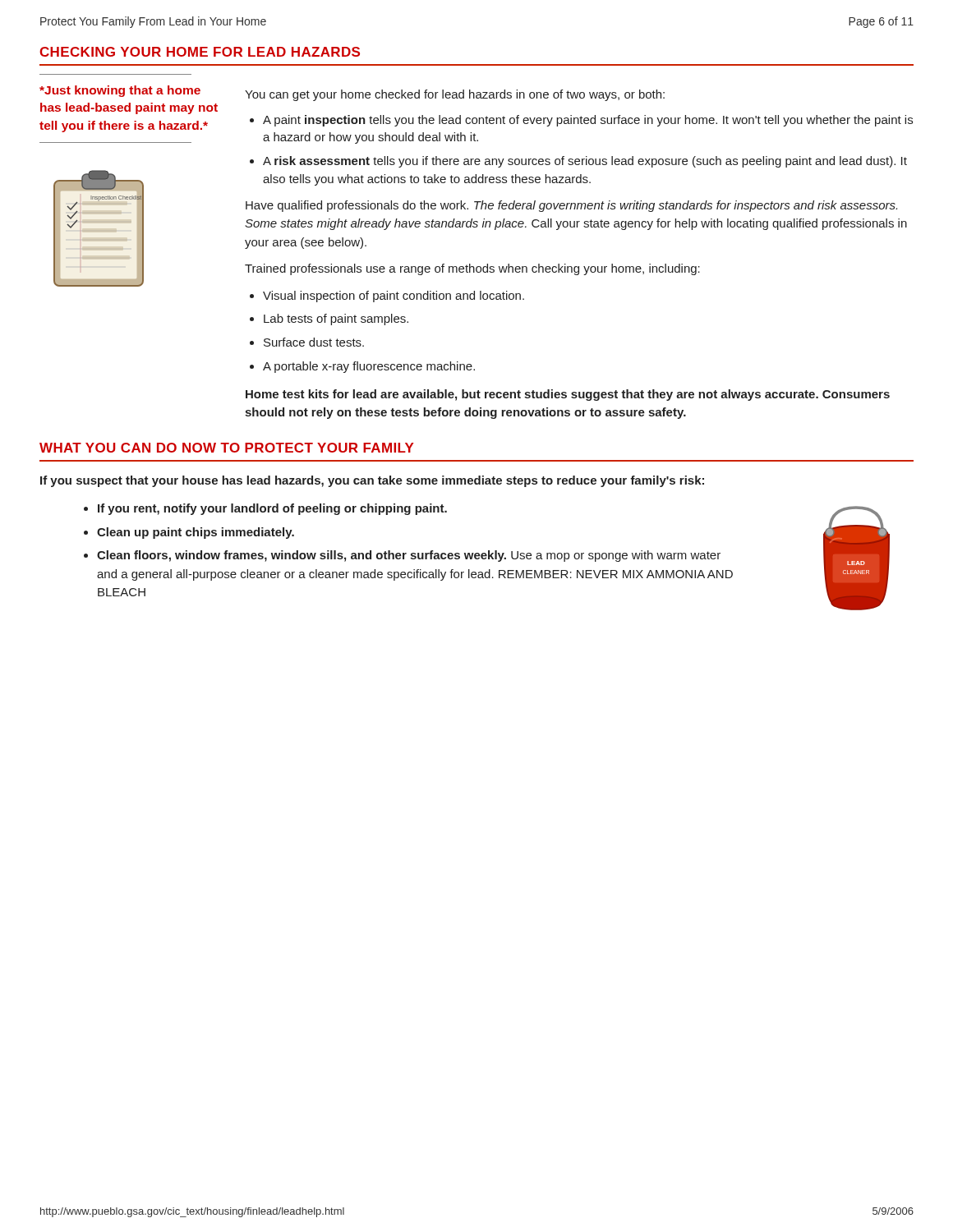953x1232 pixels.
Task: Where does it say "Surface dust tests."?
Action: point(314,342)
